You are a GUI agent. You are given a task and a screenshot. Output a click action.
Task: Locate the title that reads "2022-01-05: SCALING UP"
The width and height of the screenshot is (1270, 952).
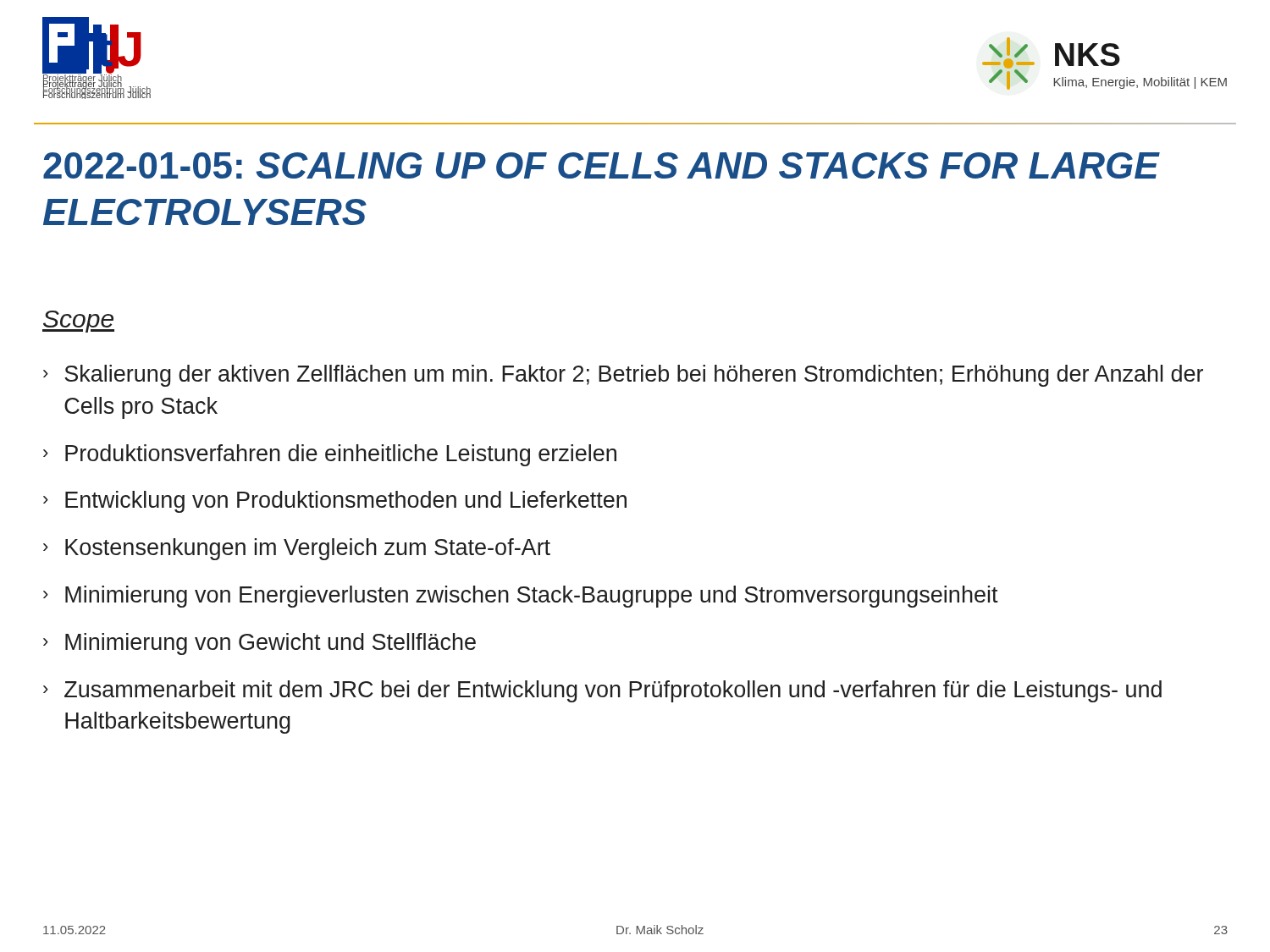pyautogui.click(x=635, y=189)
